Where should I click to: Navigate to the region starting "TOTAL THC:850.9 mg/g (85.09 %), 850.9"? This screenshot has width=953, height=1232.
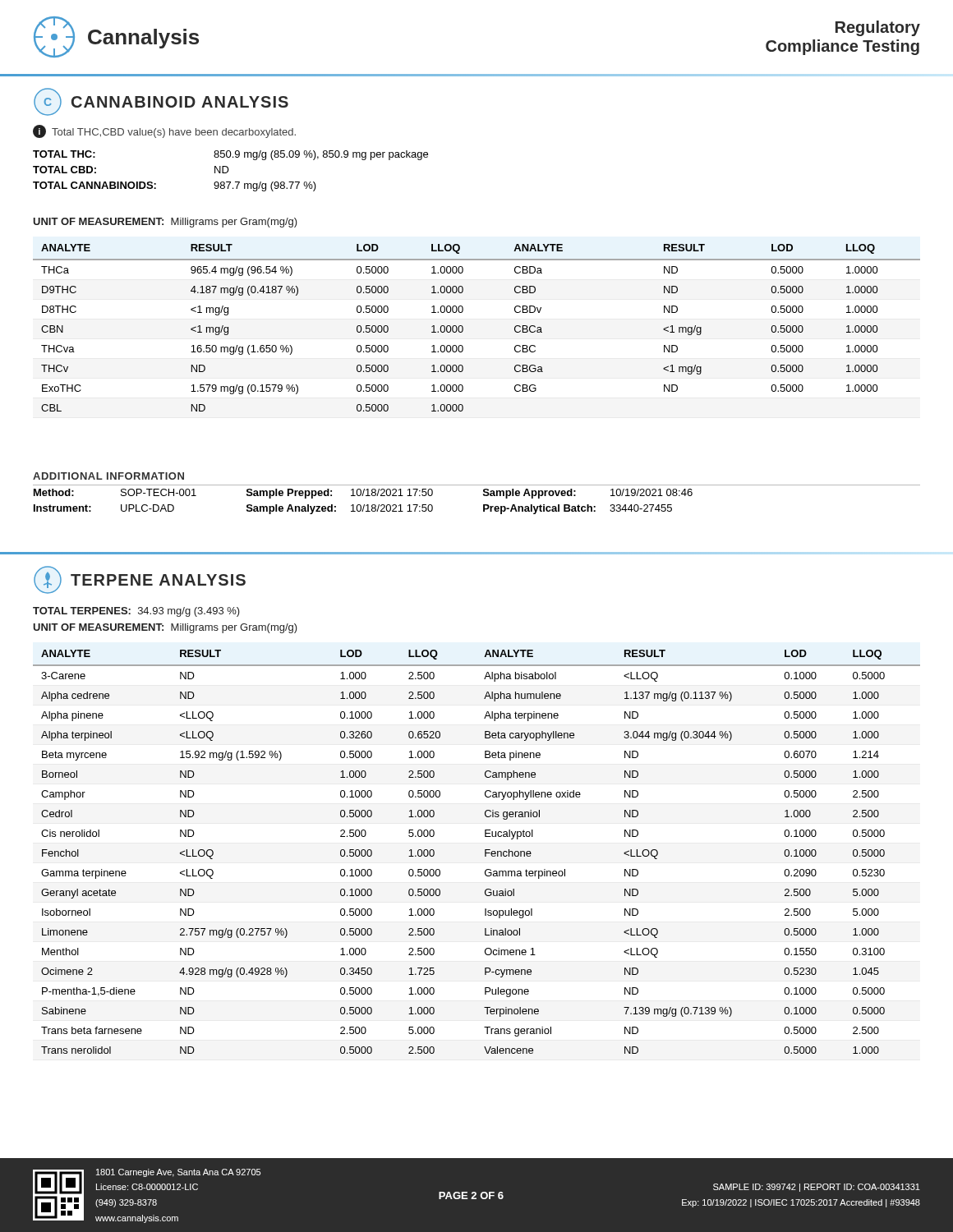(231, 170)
